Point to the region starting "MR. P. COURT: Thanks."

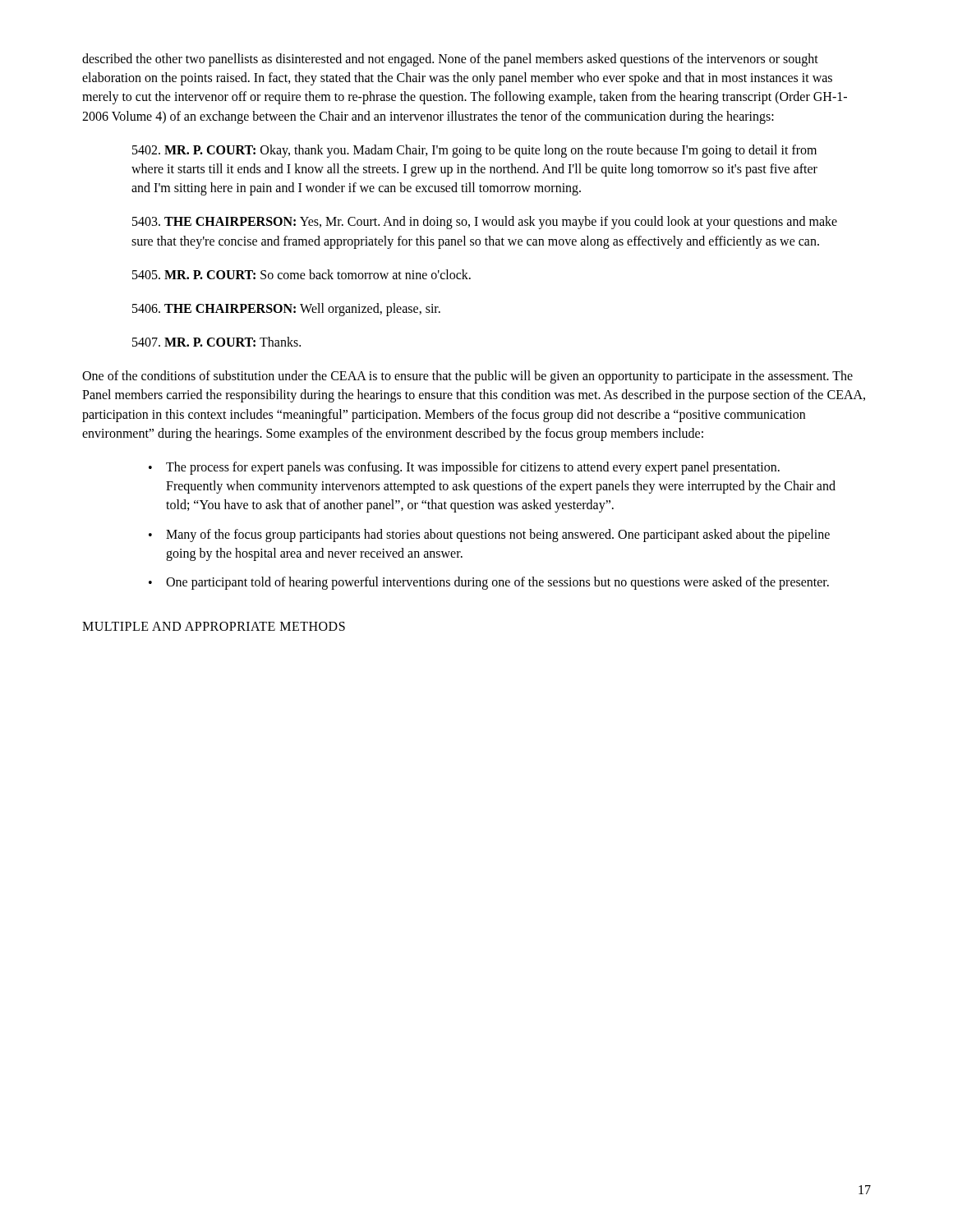point(217,342)
